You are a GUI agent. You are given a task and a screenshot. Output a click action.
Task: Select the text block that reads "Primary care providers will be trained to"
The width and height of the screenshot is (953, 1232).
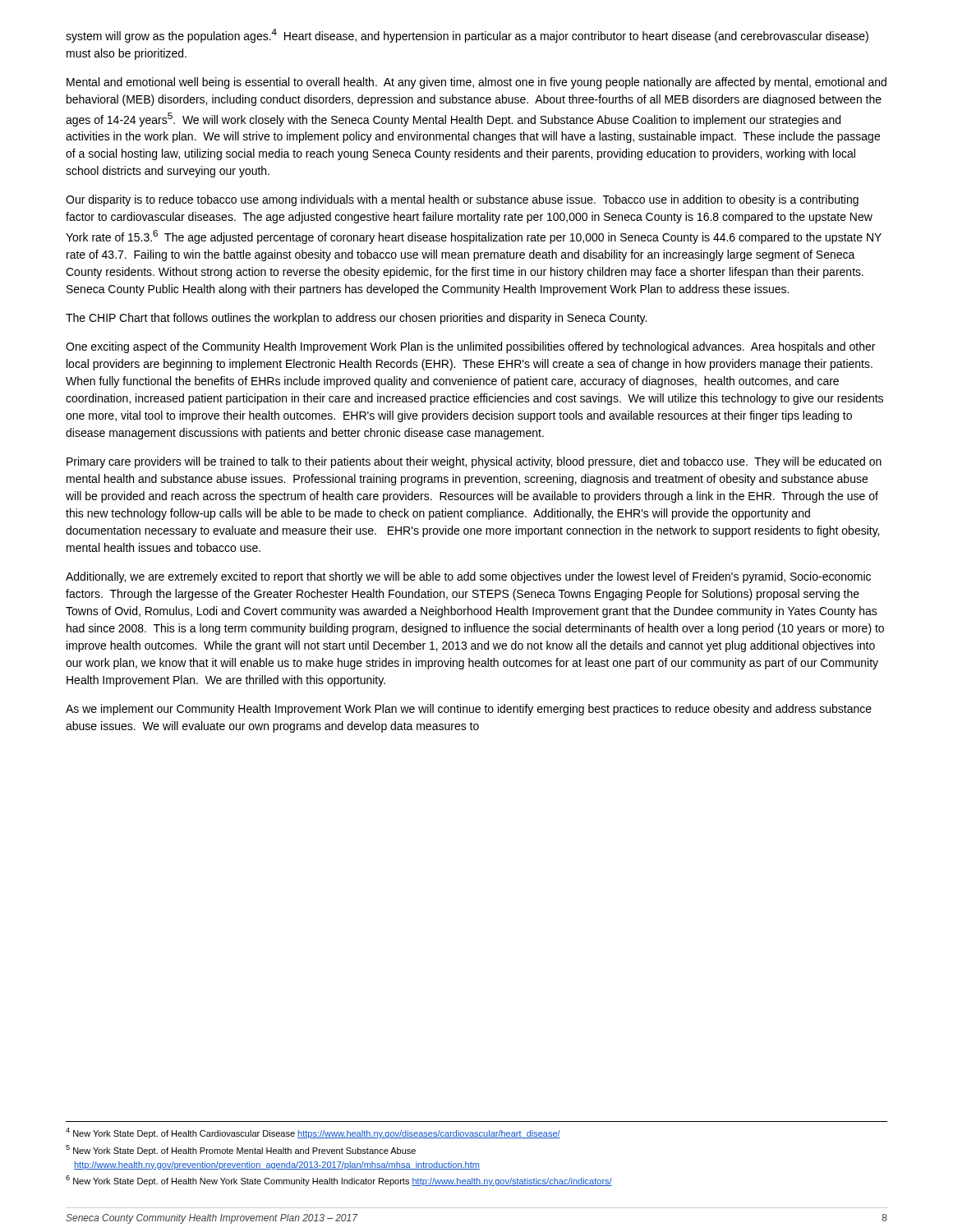click(x=474, y=505)
